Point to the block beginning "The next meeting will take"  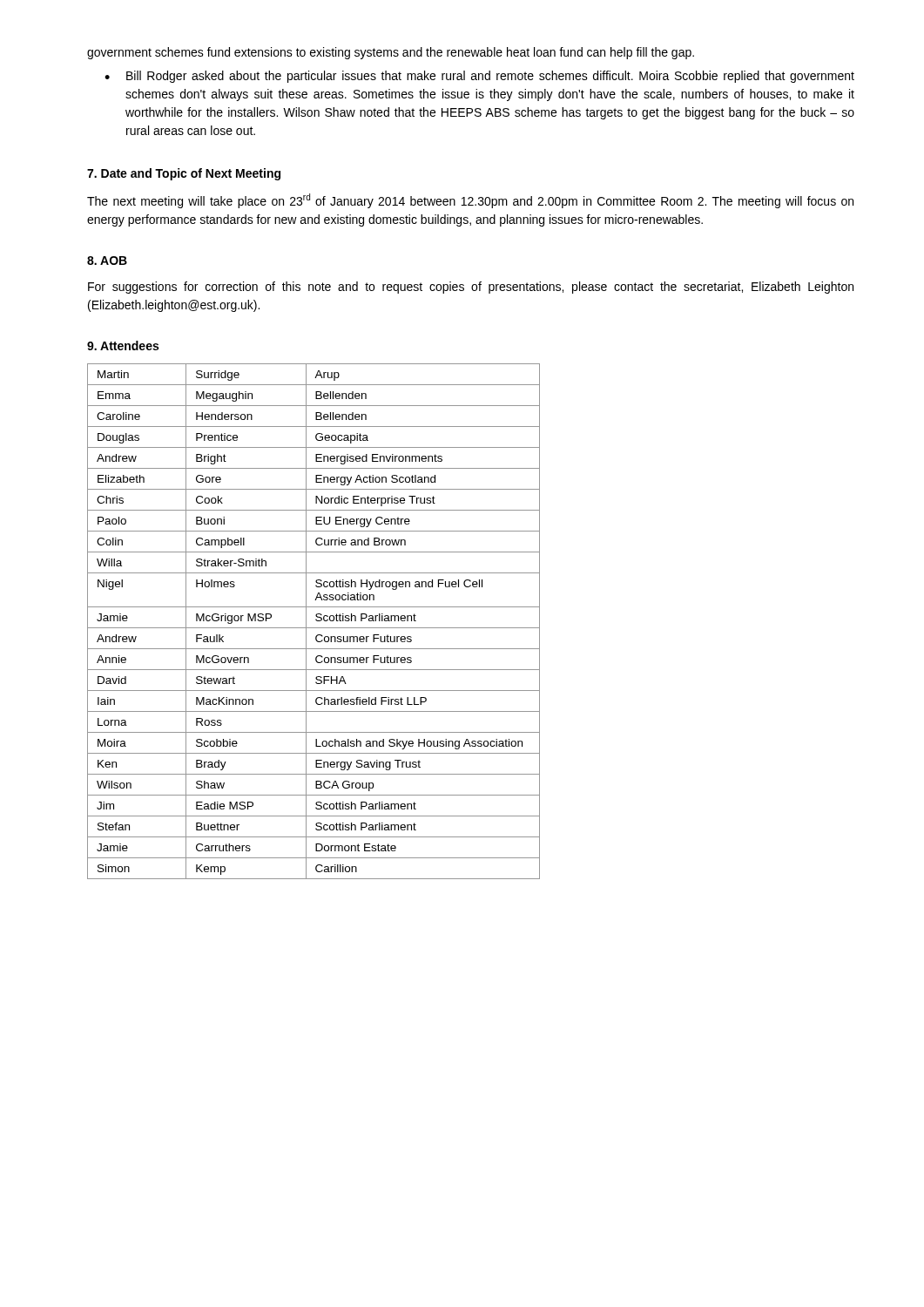(471, 209)
